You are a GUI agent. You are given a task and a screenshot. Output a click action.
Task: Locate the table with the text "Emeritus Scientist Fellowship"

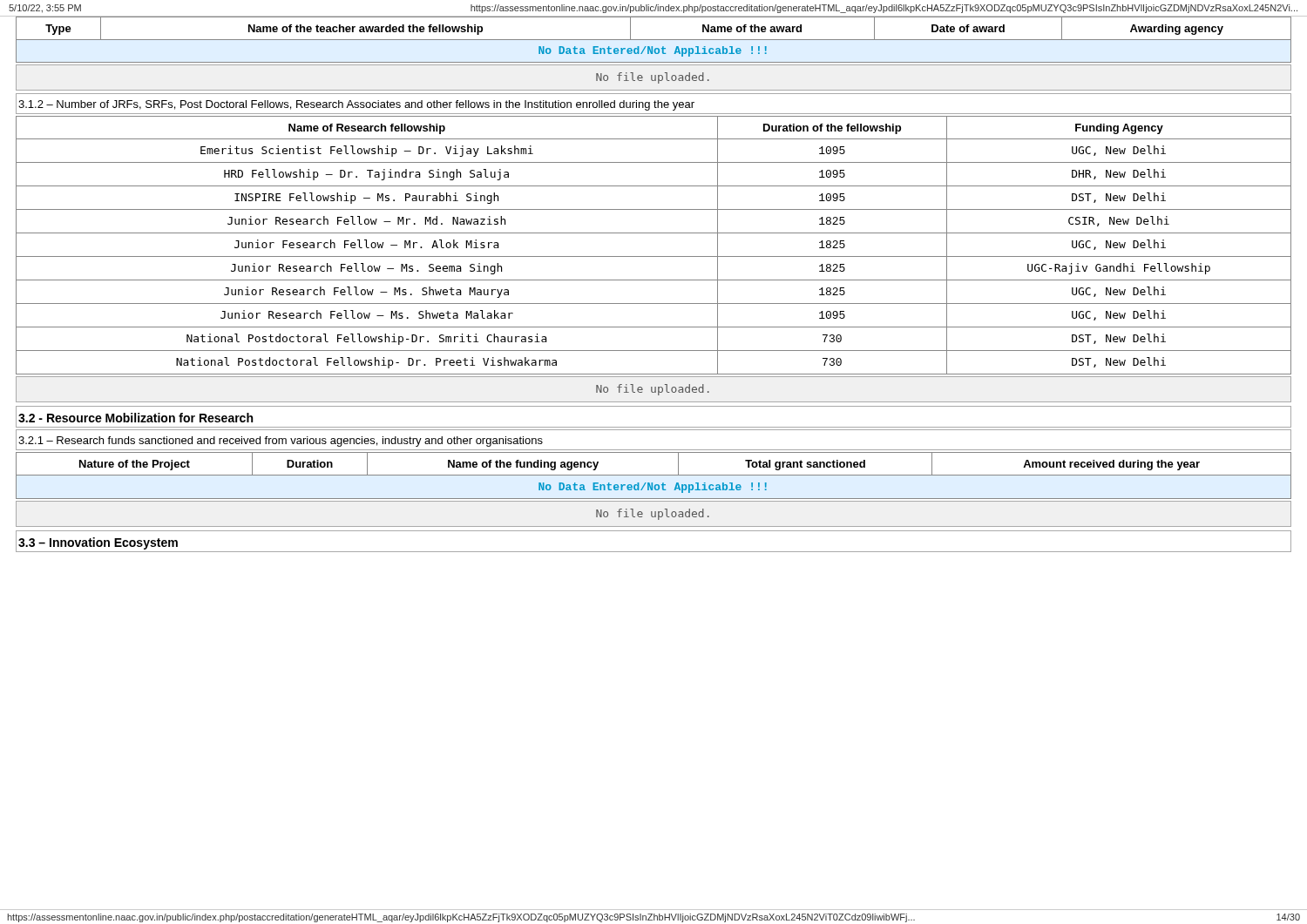(654, 245)
